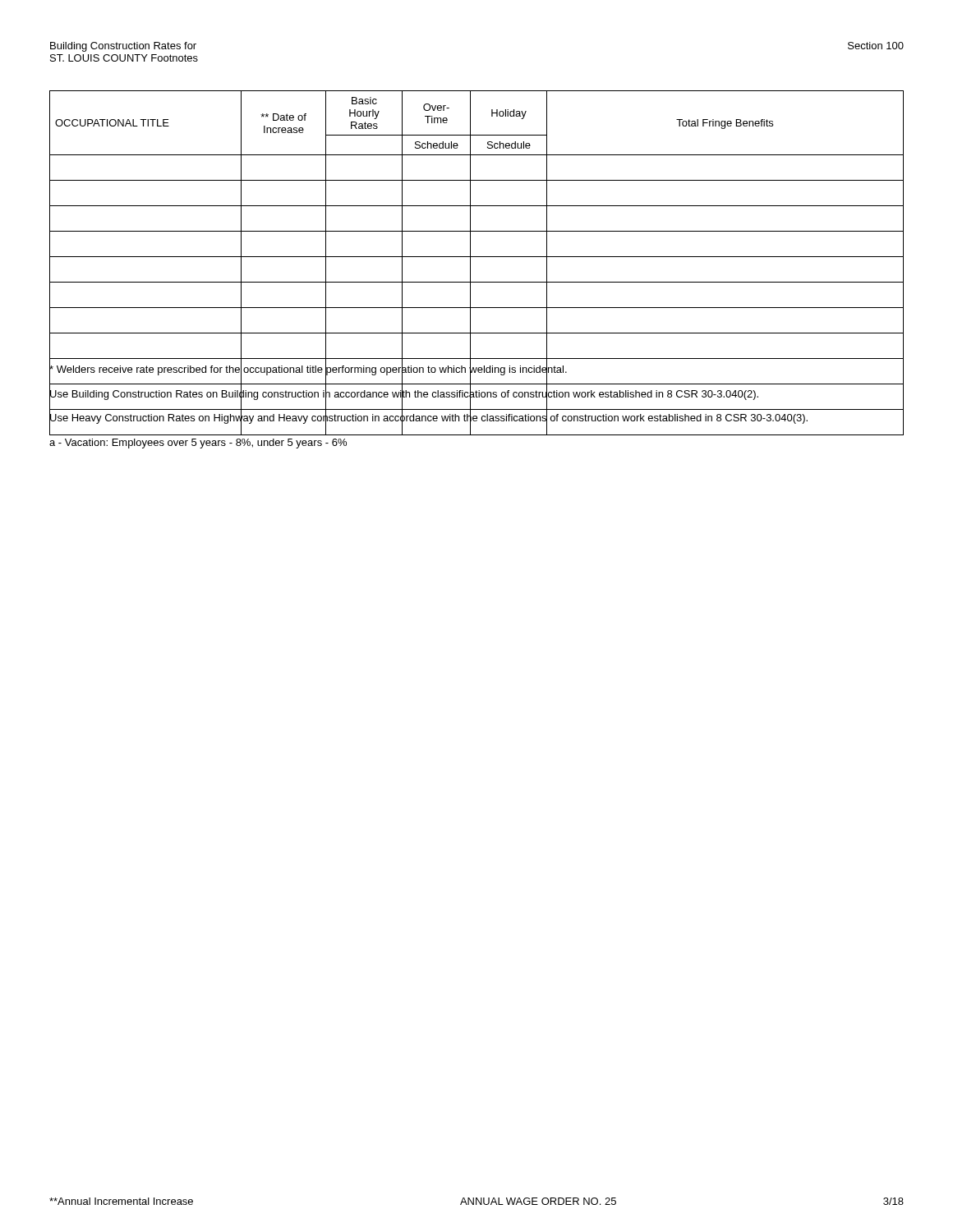Locate the element starting "Use Heavy Construction Rates on Highway"
The image size is (953, 1232).
click(x=429, y=418)
